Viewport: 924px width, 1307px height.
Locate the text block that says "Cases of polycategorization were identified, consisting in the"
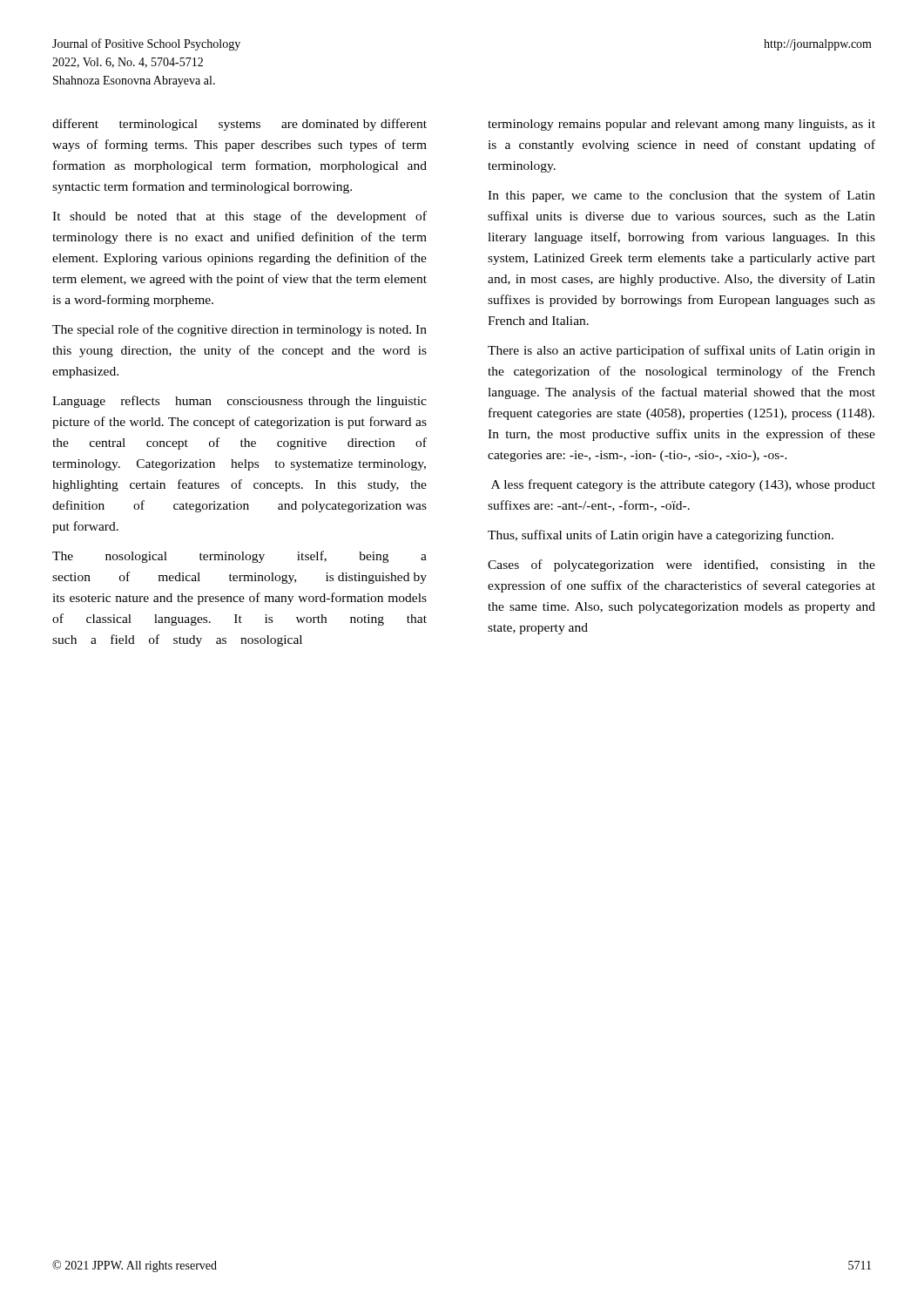click(681, 596)
